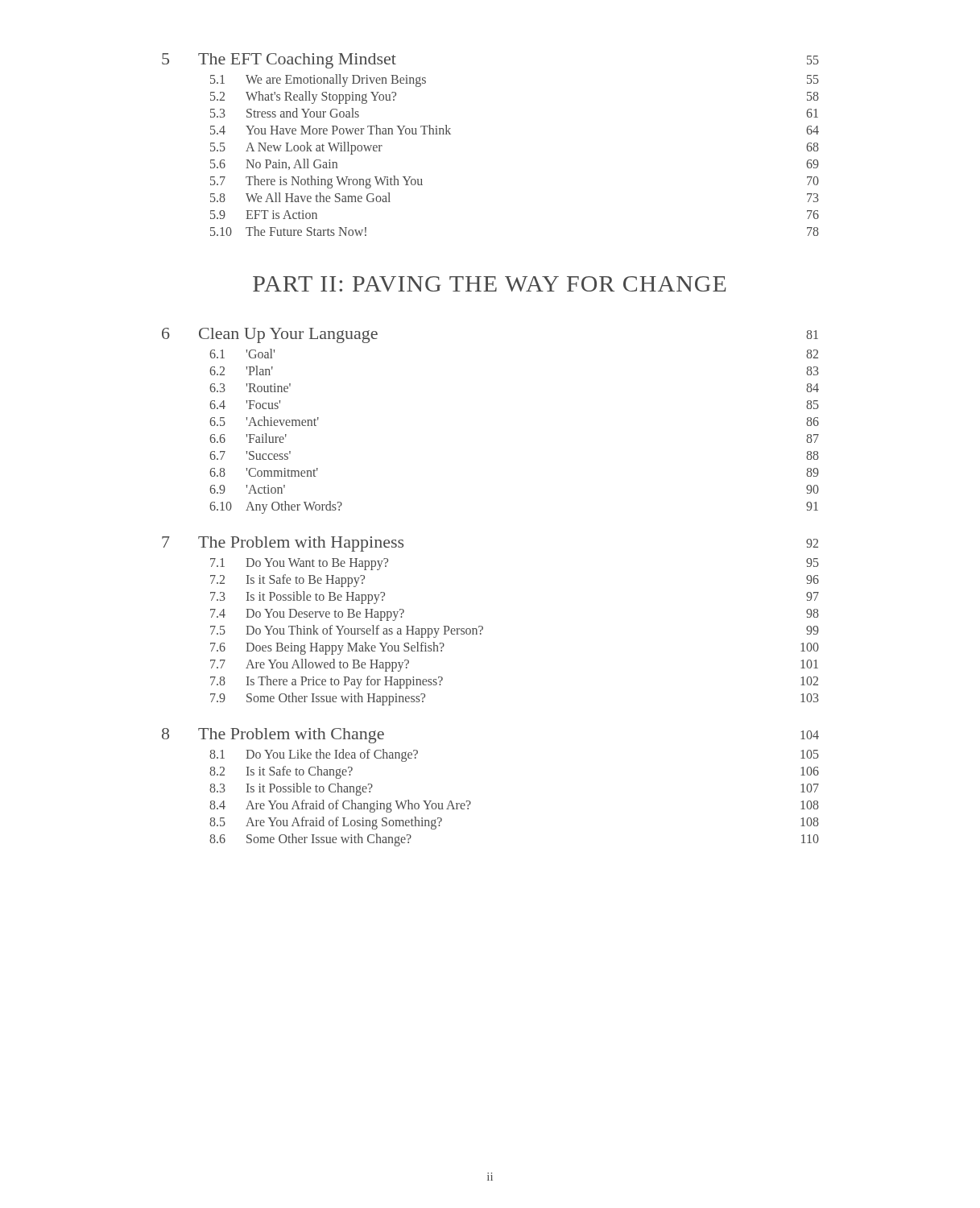
Task: Find the block on this page that starts "7.9 Some Other"
Action: click(x=331, y=699)
